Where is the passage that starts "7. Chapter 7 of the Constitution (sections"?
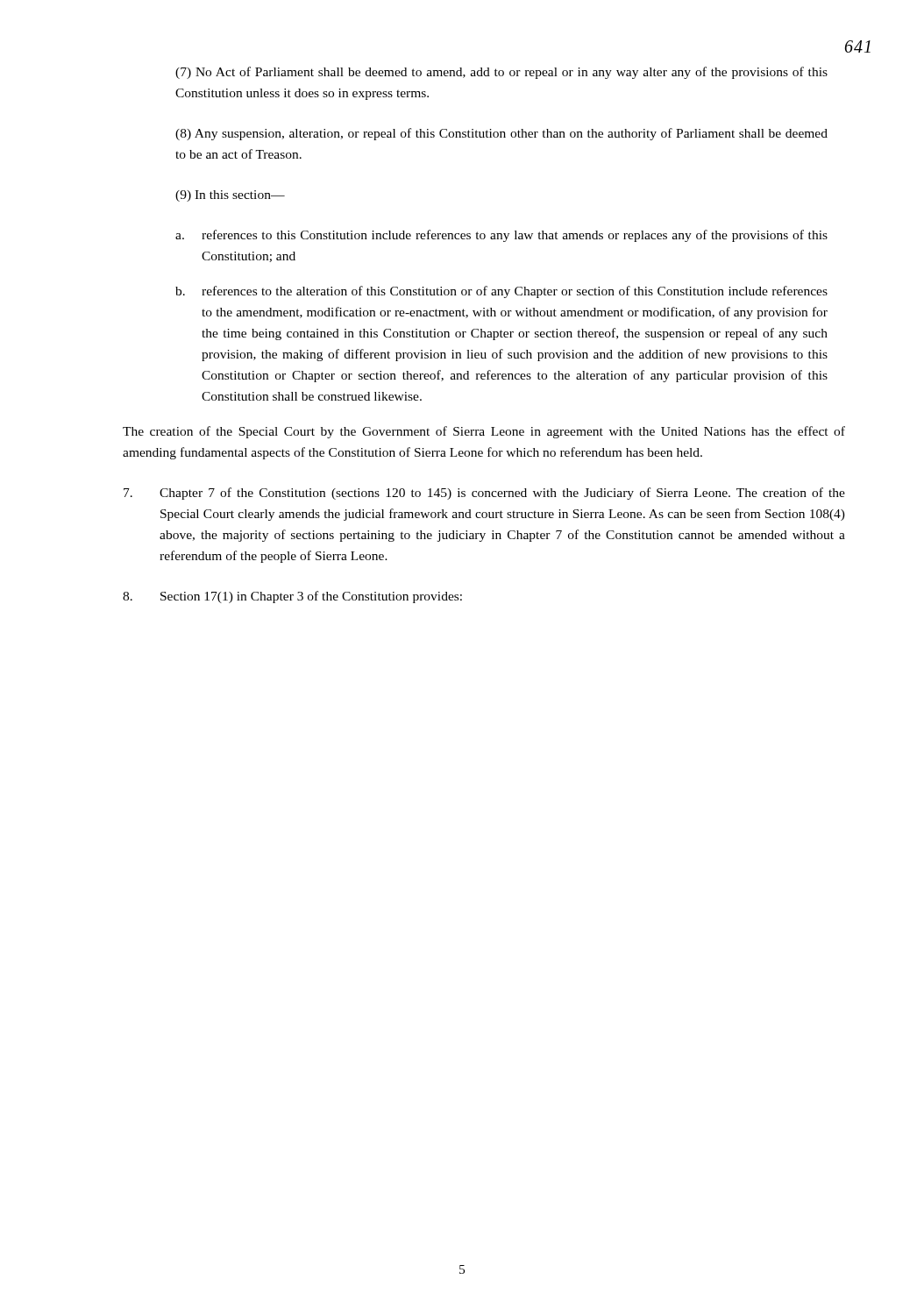924x1315 pixels. coord(484,524)
